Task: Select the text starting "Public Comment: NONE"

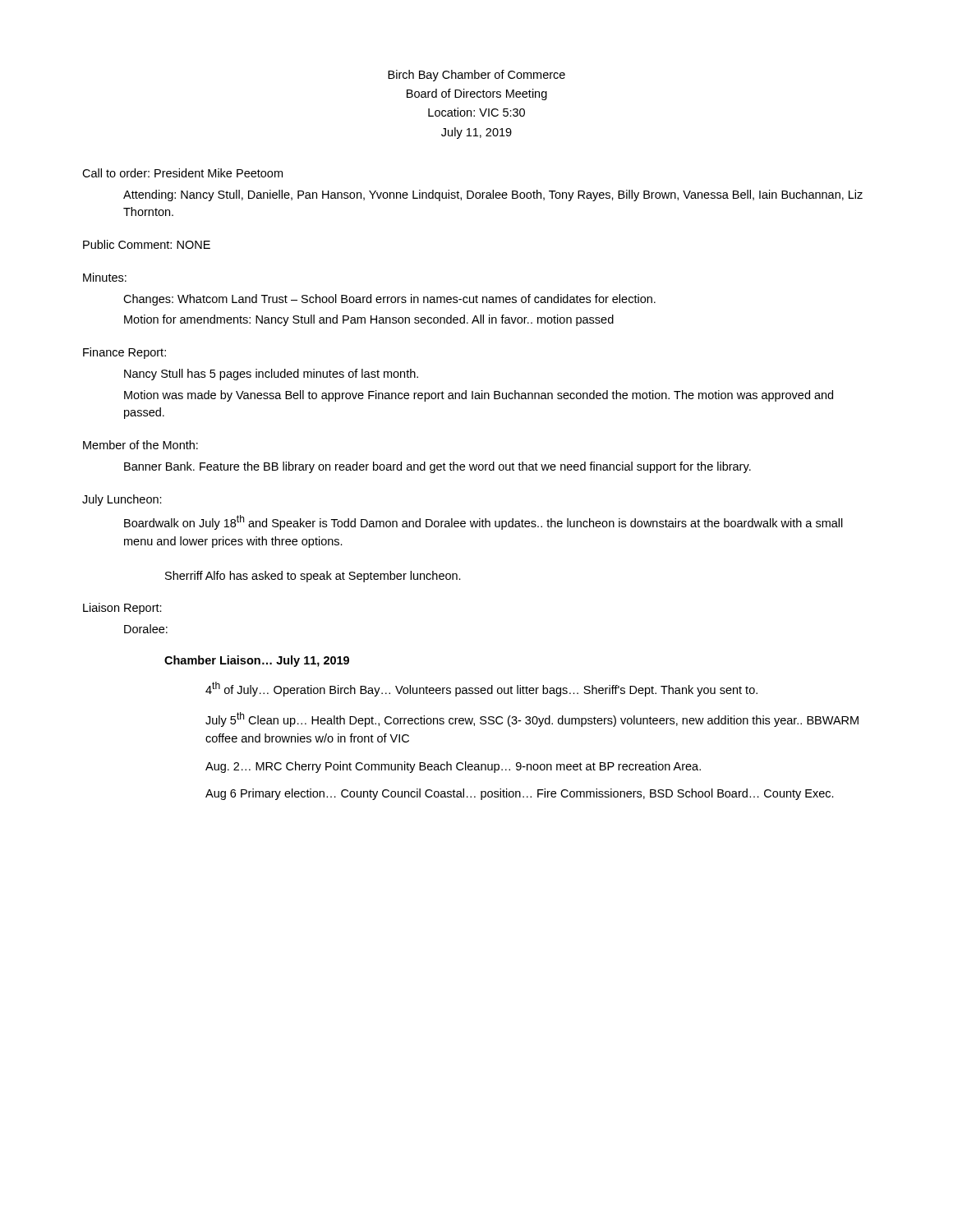Action: point(147,244)
